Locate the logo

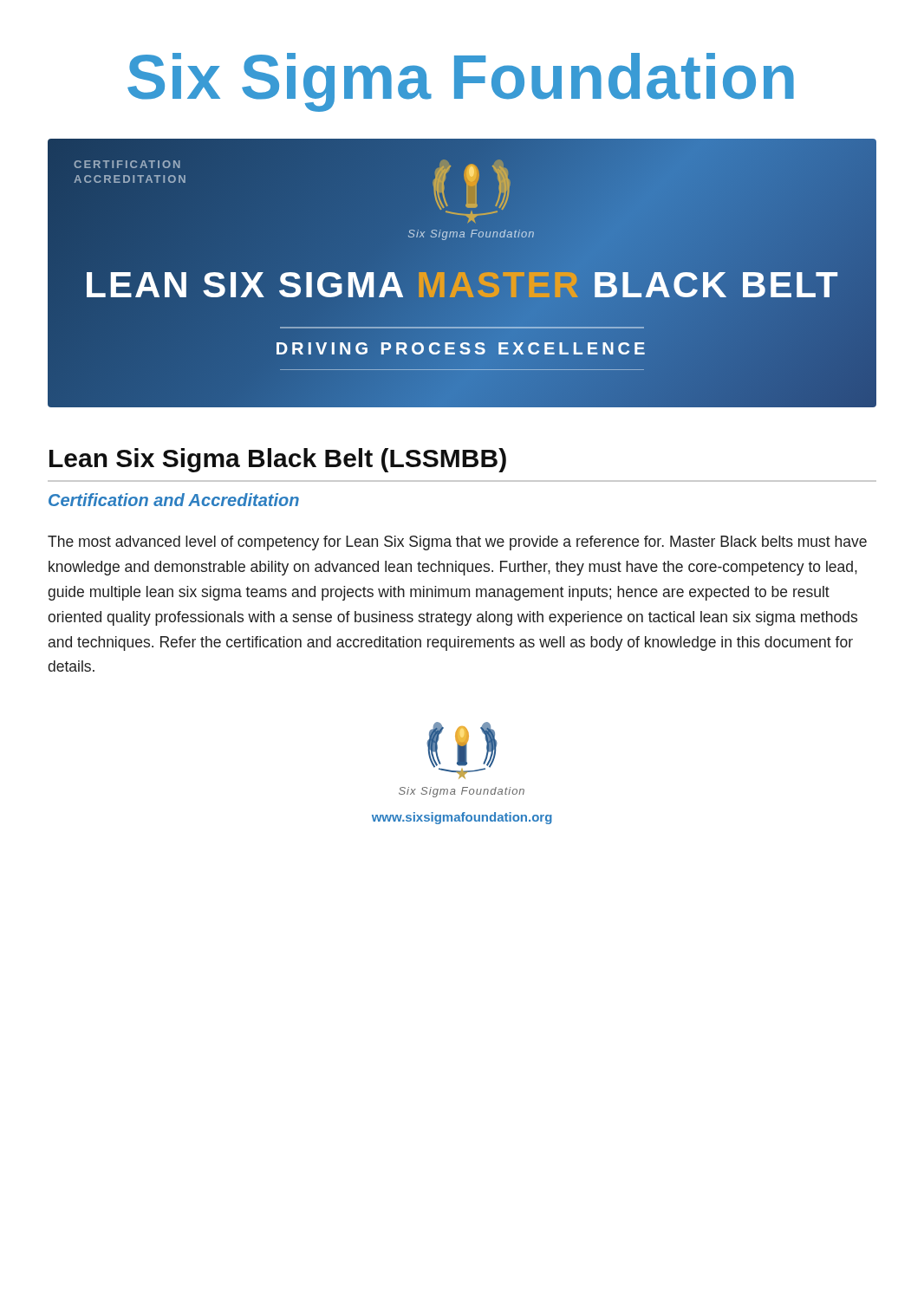pyautogui.click(x=462, y=754)
